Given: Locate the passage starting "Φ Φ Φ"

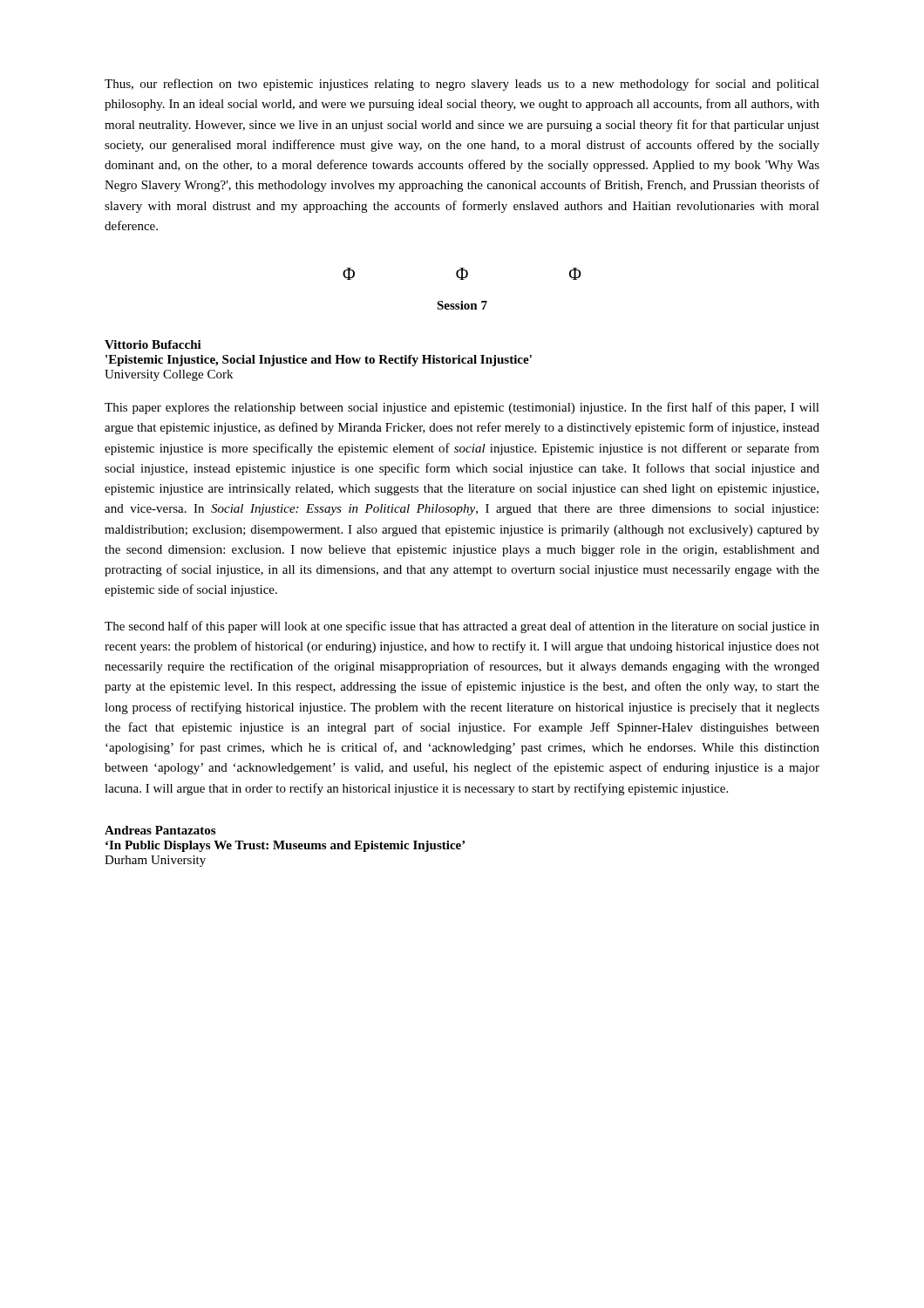Looking at the screenshot, I should (x=462, y=274).
